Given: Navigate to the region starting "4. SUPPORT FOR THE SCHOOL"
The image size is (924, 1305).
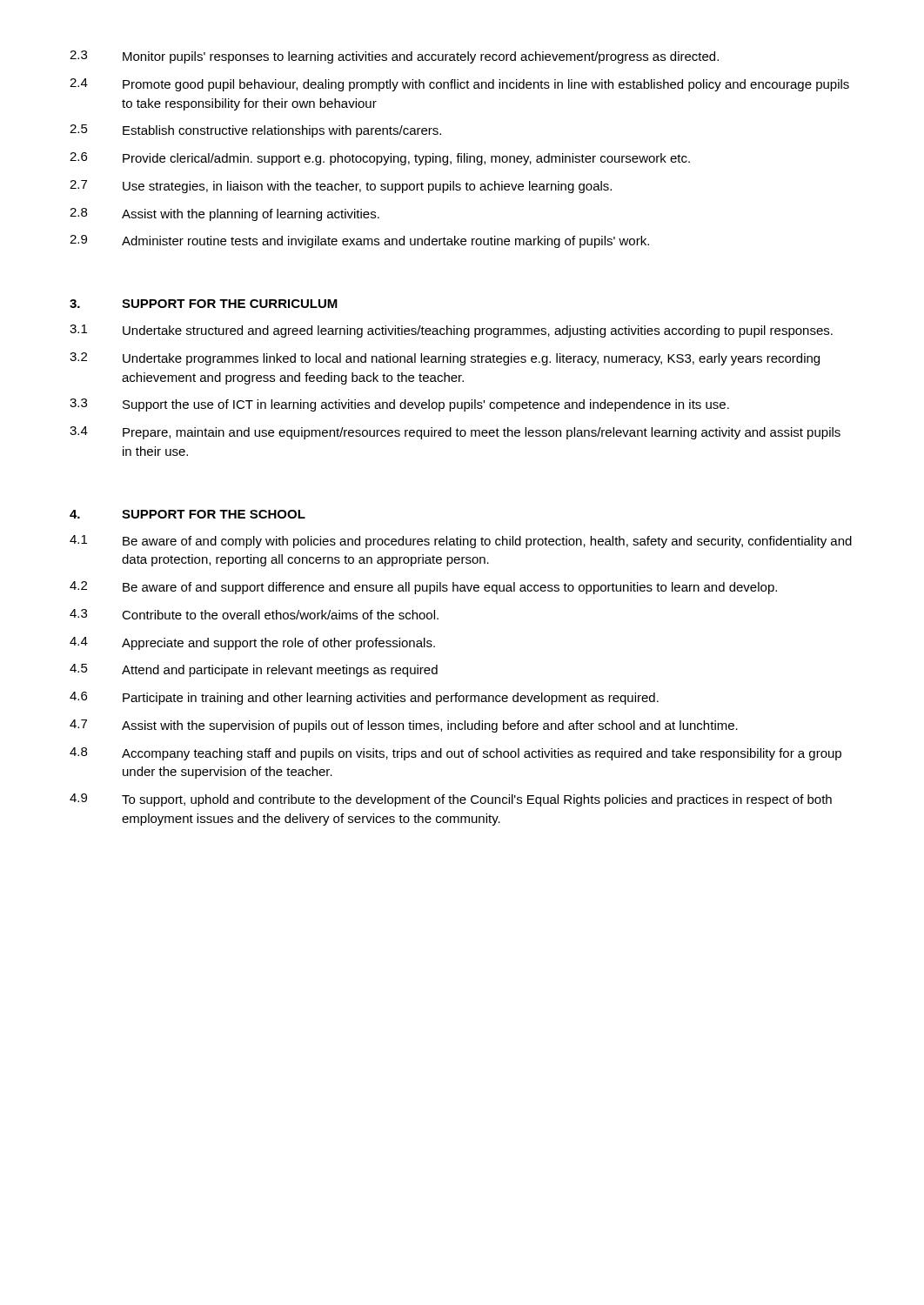Looking at the screenshot, I should 187,513.
